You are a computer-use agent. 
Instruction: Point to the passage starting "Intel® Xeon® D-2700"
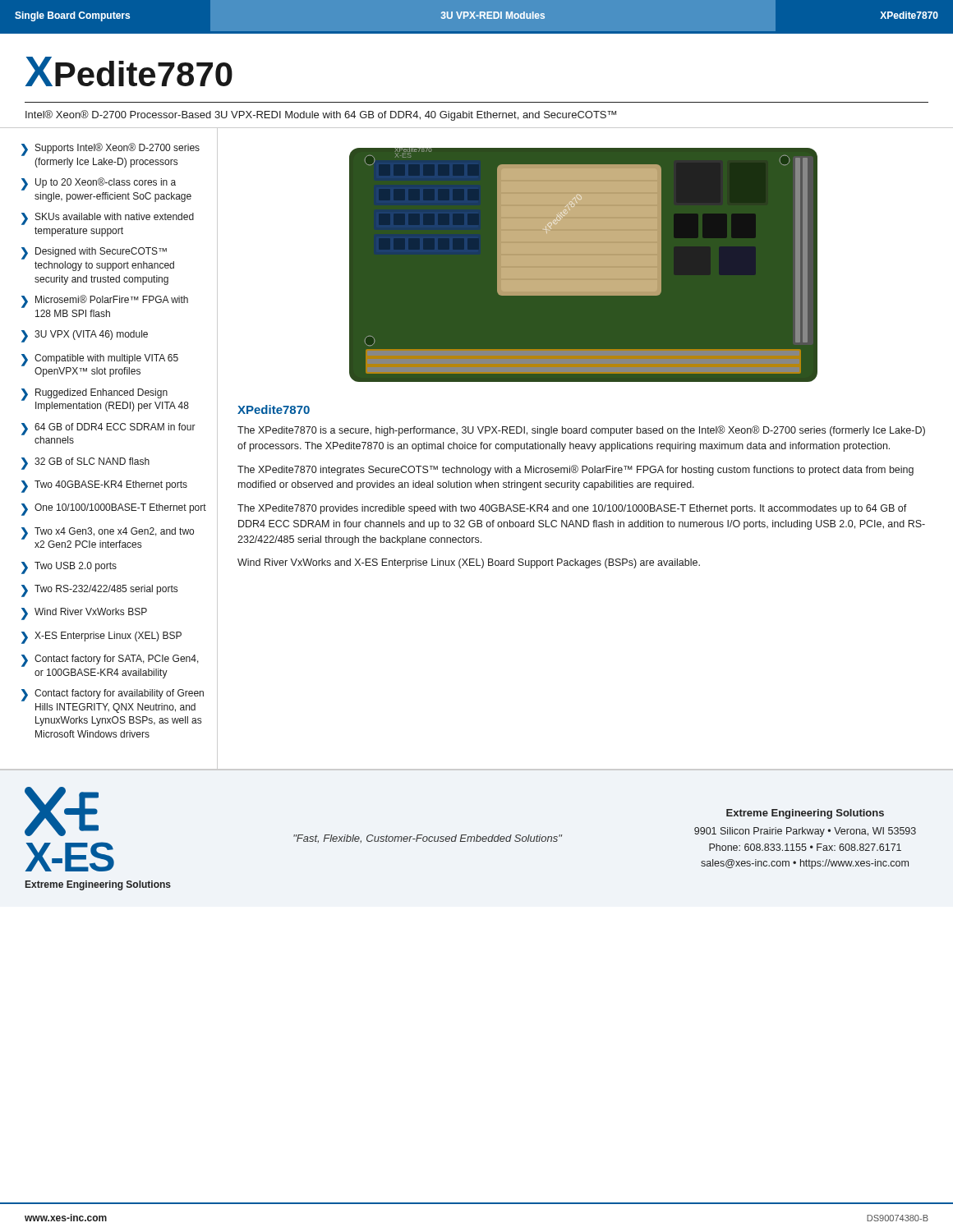[x=321, y=115]
